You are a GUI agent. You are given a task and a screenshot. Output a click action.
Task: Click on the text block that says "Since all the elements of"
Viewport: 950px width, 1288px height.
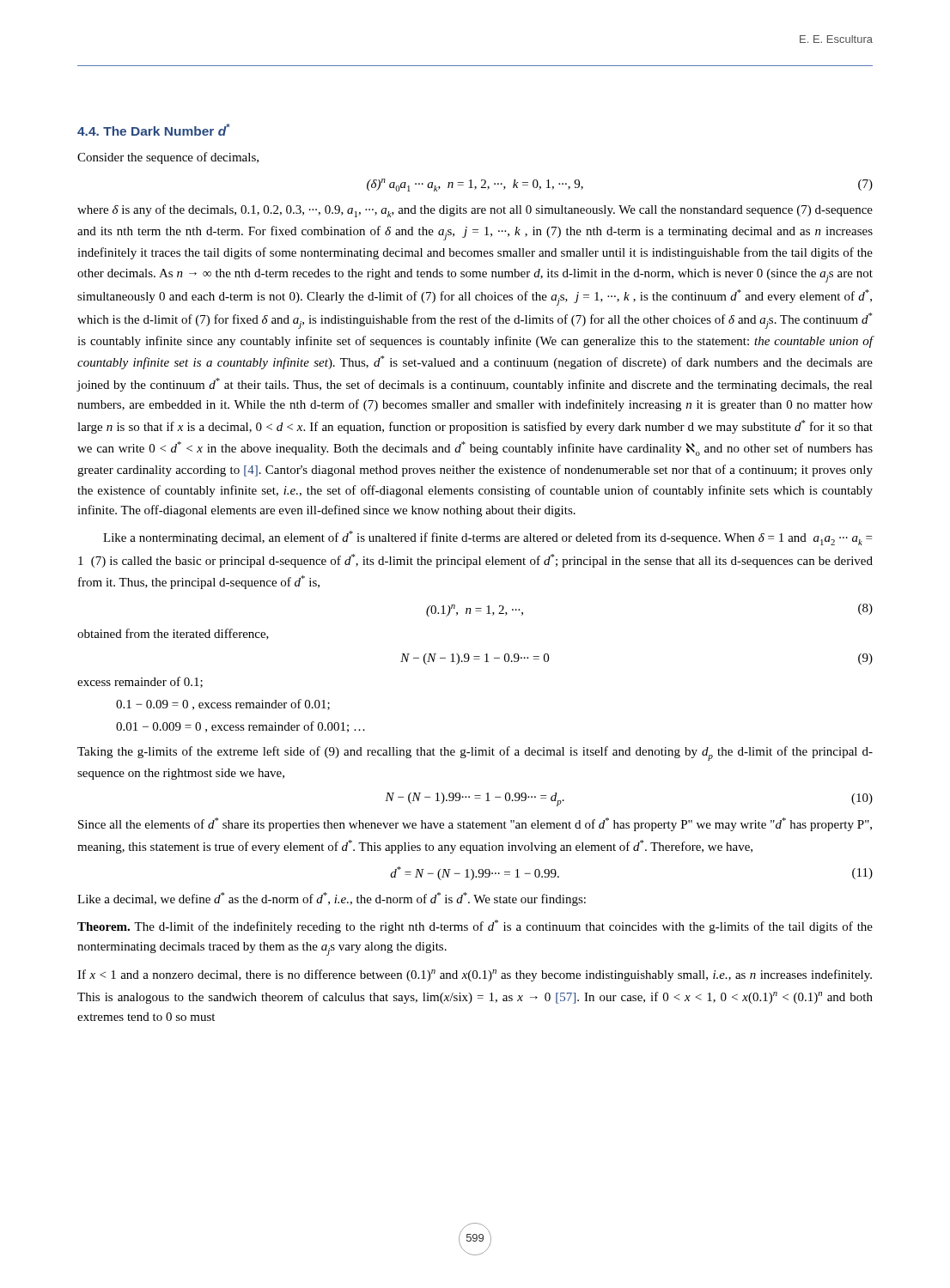pos(475,834)
